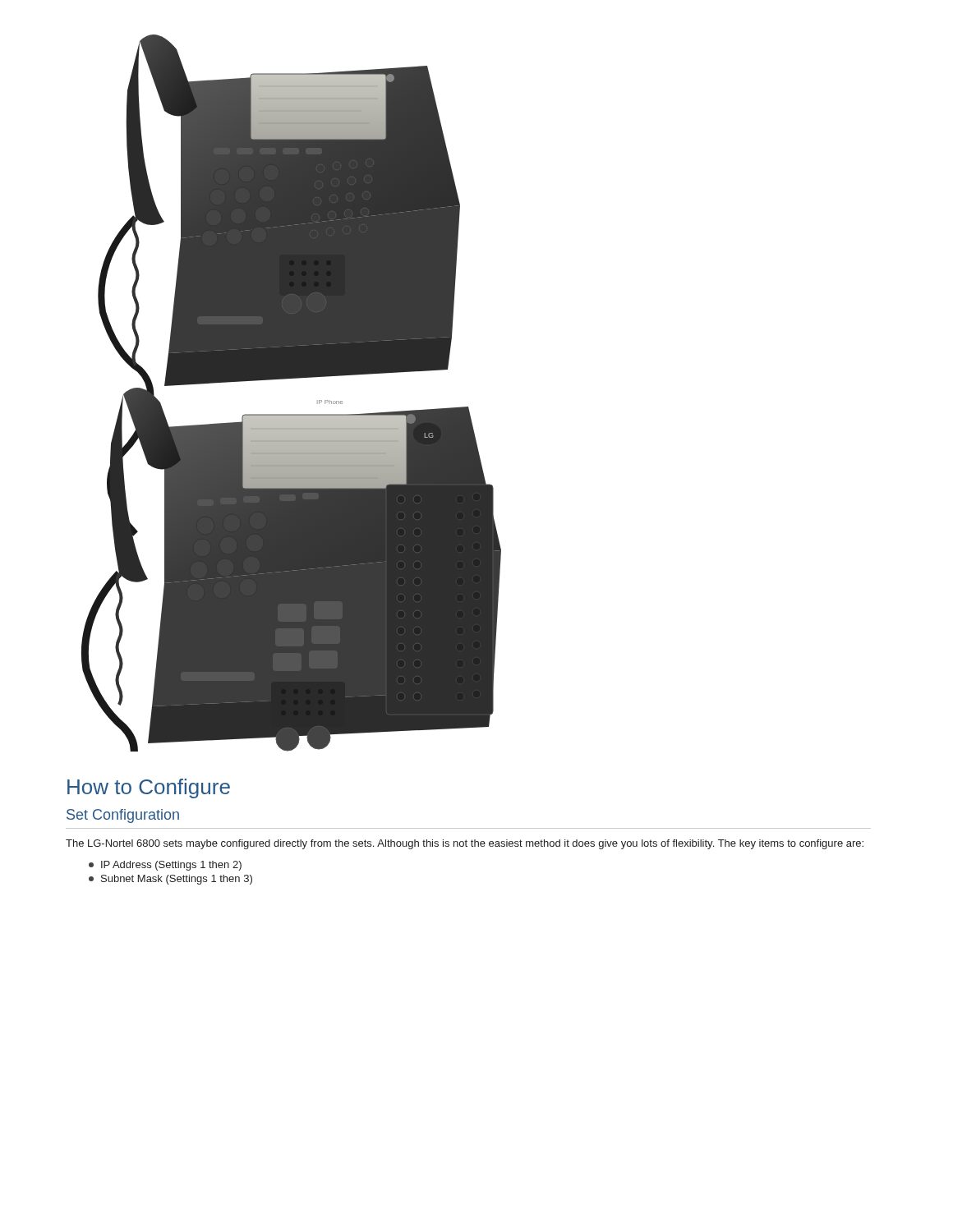Find the text block starting "How to Configure"
This screenshot has width=953, height=1232.
coord(148,787)
